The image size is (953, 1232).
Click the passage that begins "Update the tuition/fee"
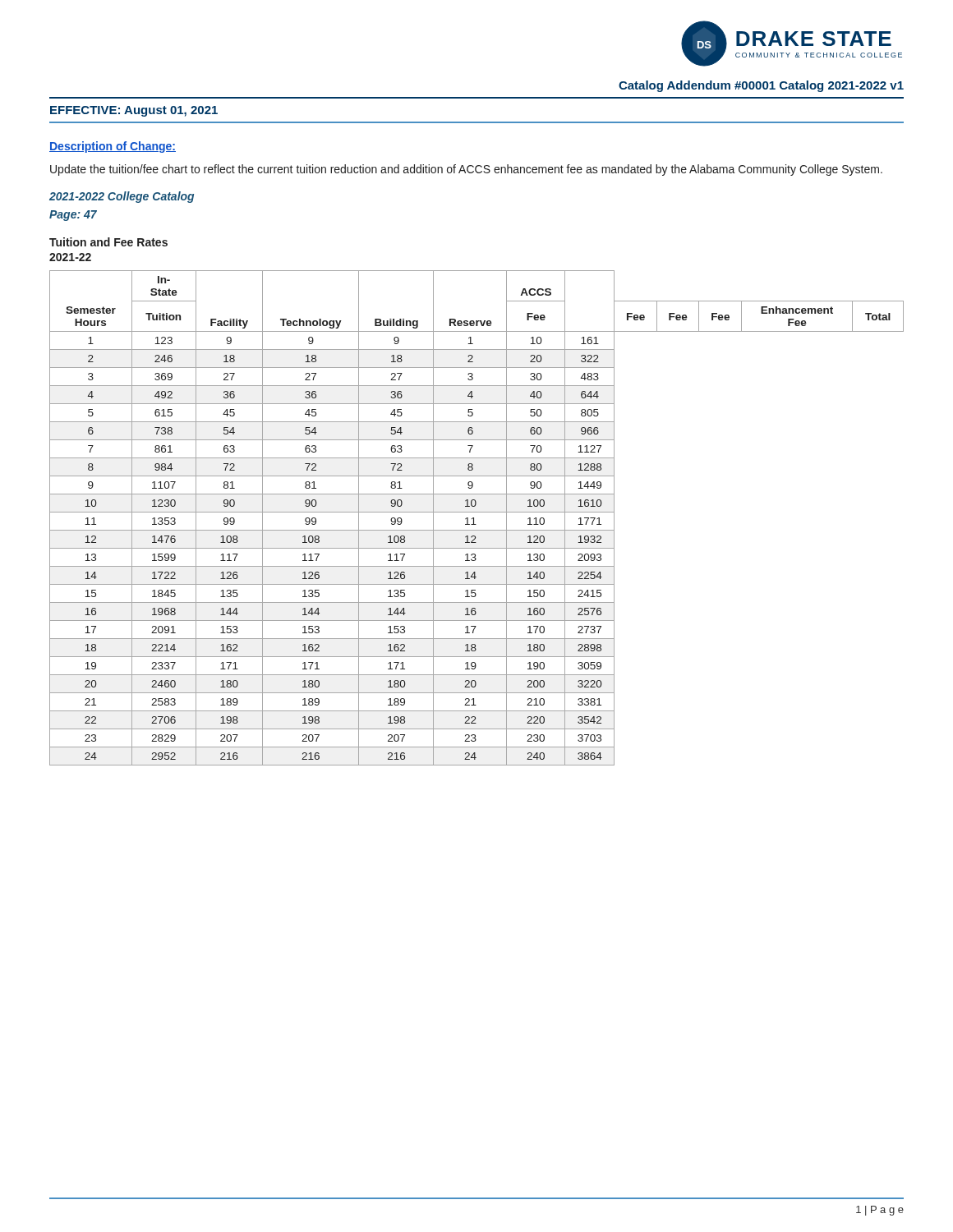point(466,169)
